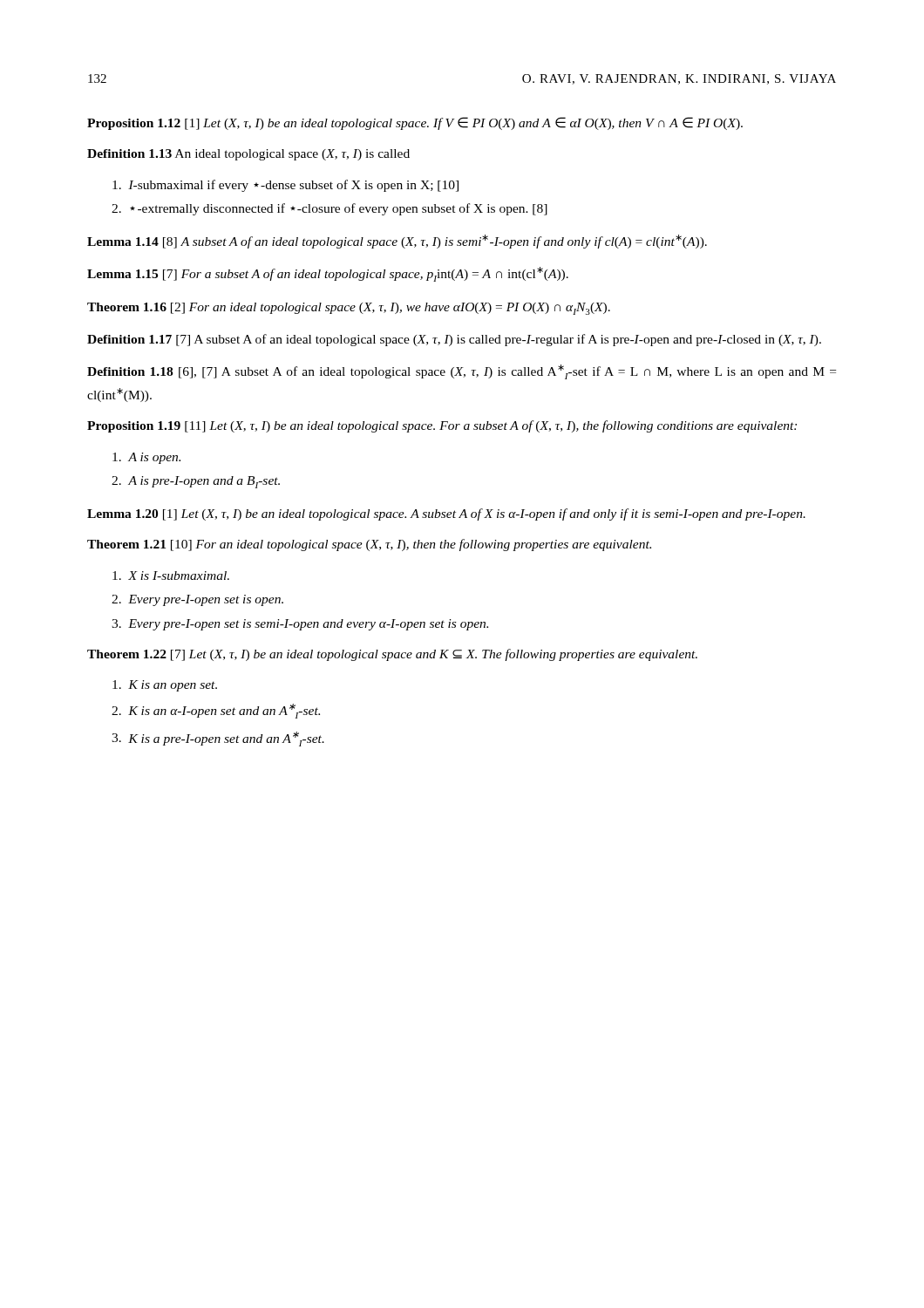Locate the block starting "Proposition 1.12 [1]"

tap(462, 123)
